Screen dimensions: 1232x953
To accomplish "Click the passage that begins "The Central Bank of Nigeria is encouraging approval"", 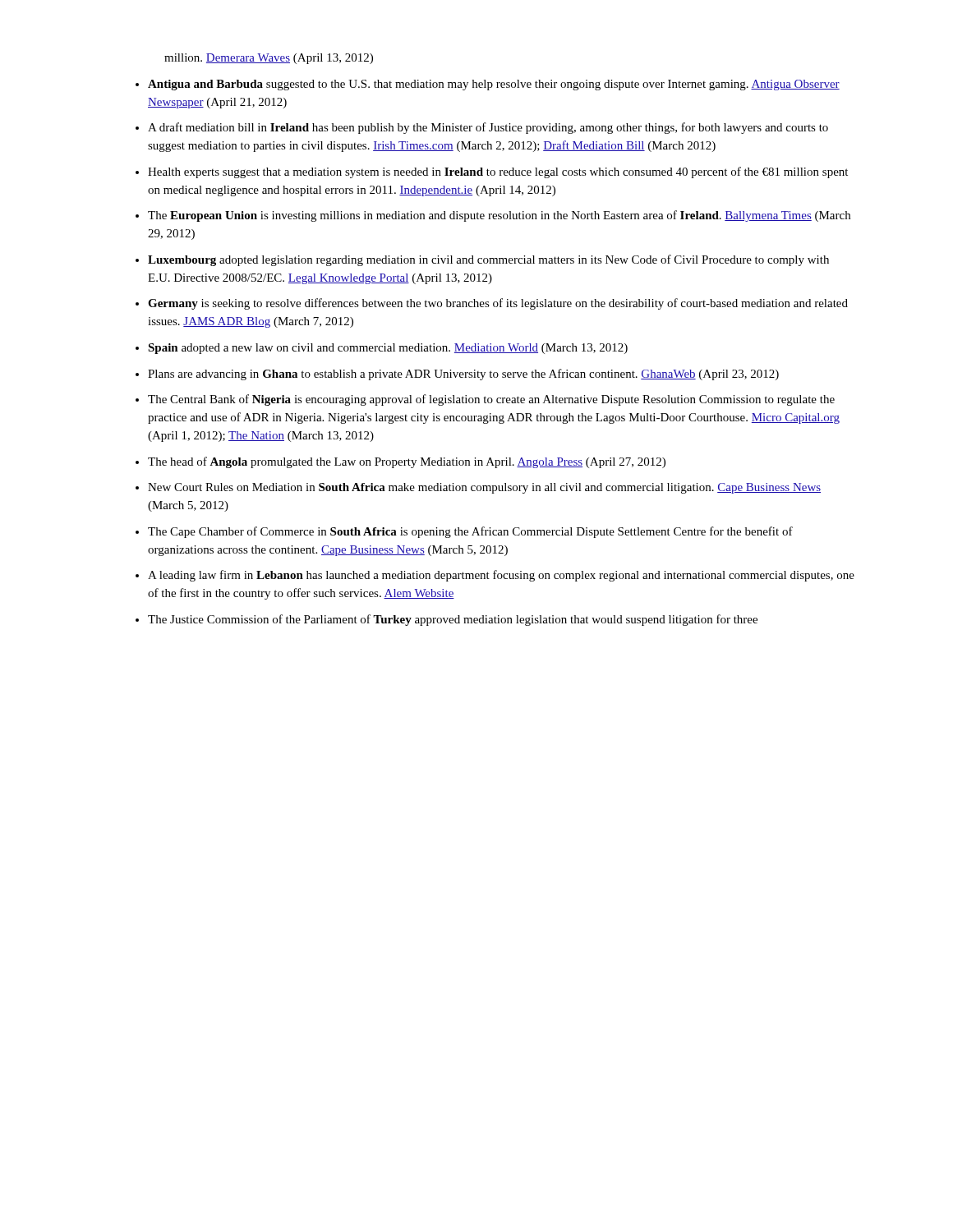I will (494, 417).
